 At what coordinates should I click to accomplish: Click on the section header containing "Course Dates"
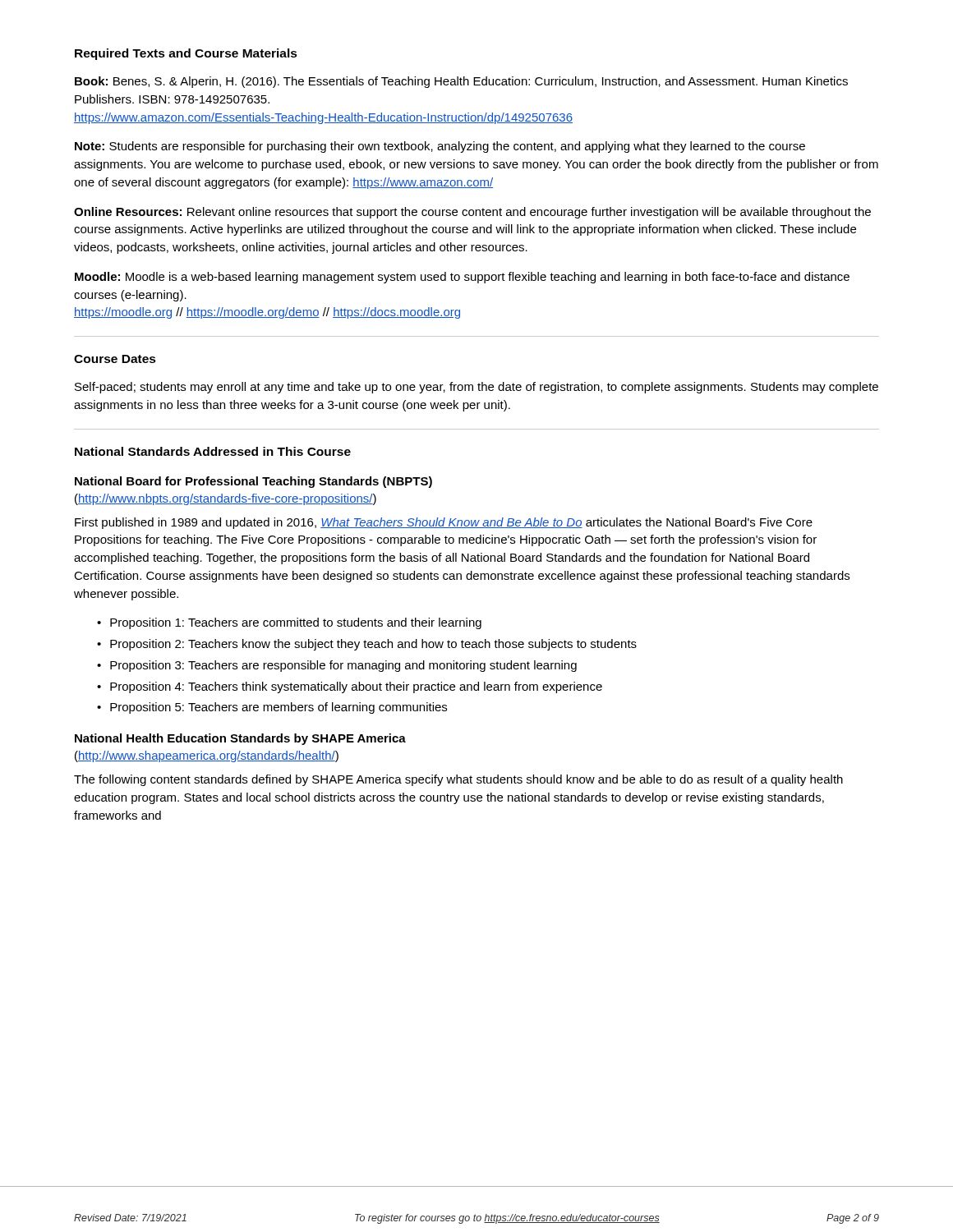tap(115, 359)
